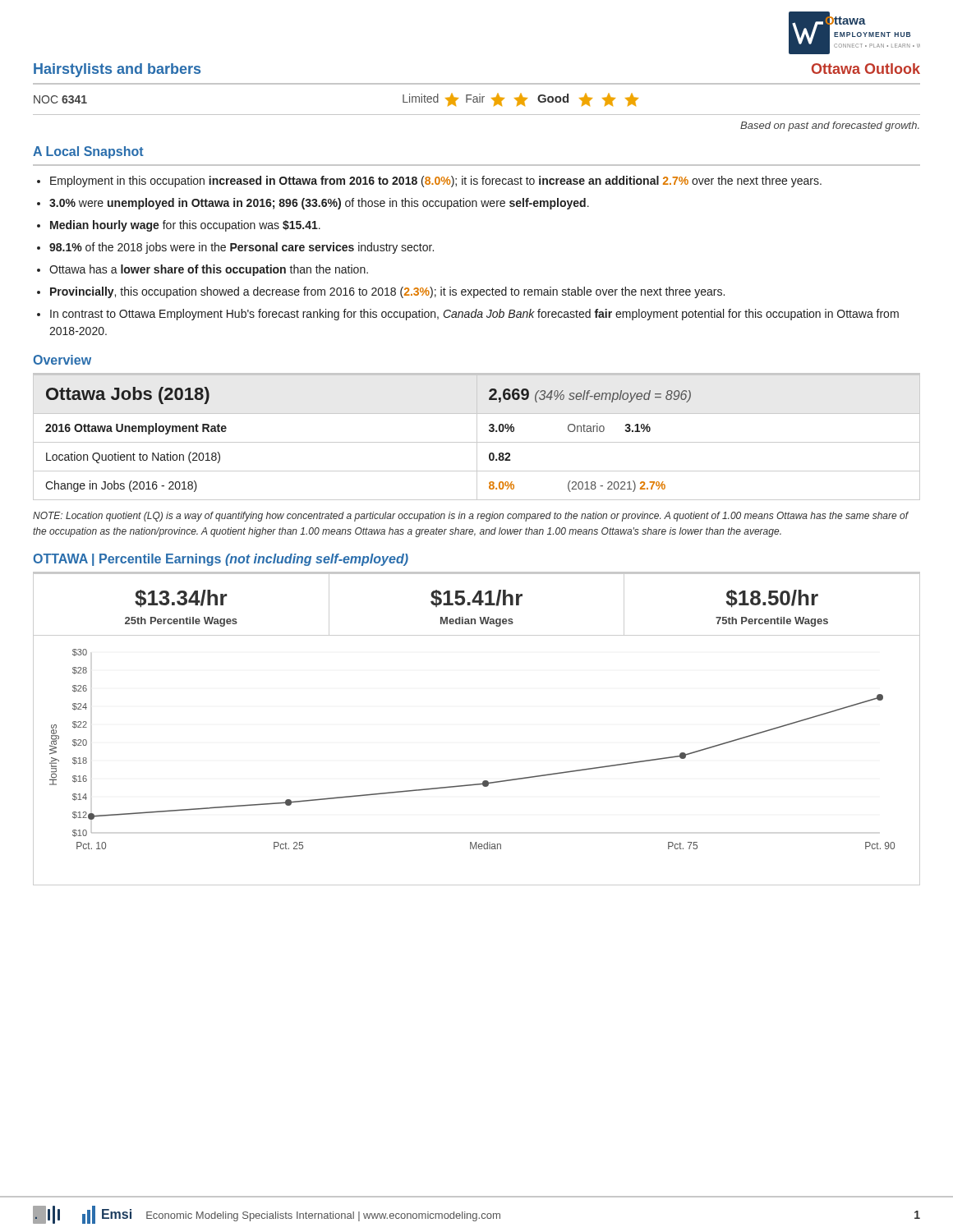The width and height of the screenshot is (953, 1232).
Task: Navigate to the element starting "Median hourly wage"
Action: pos(185,225)
